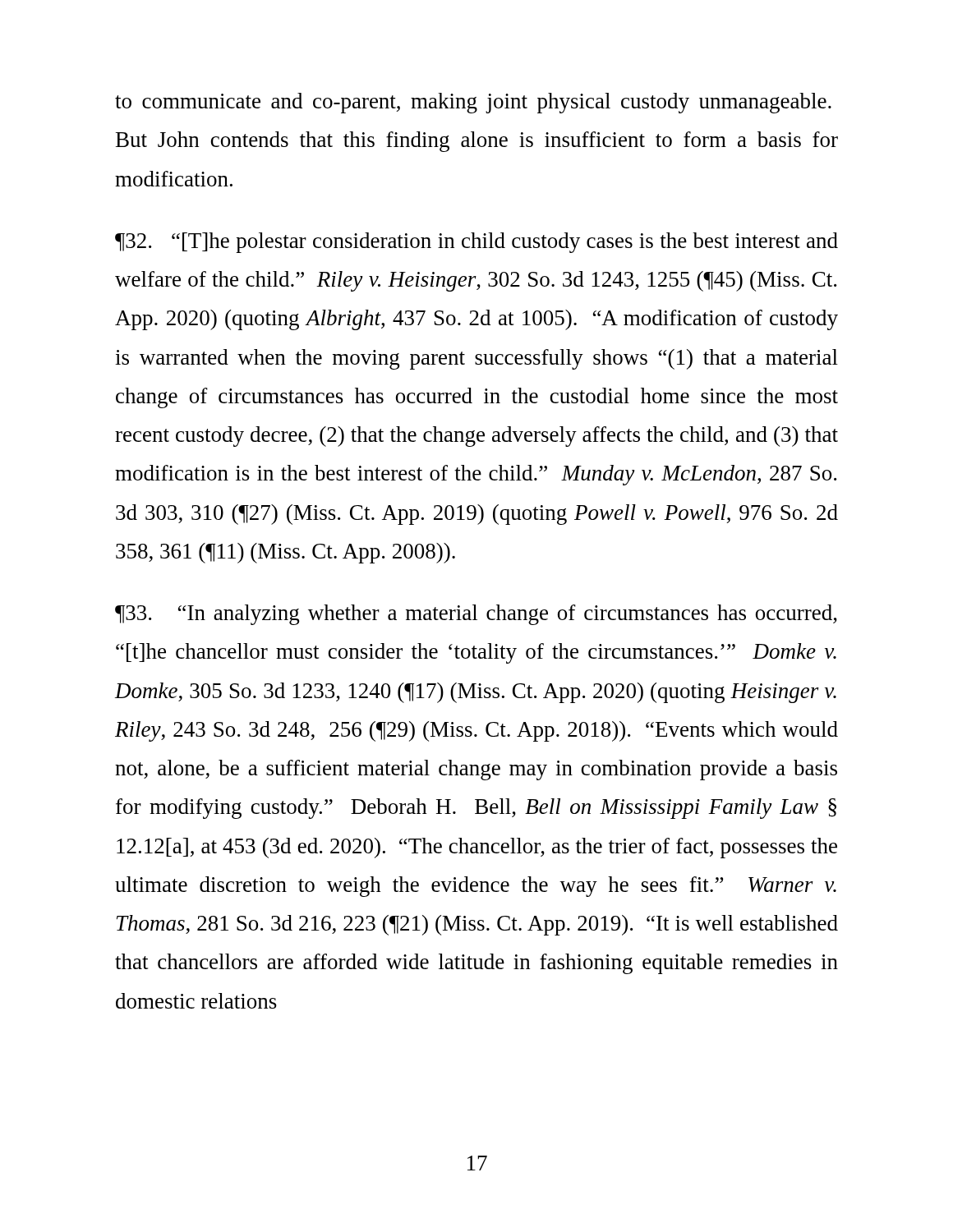Screen dimensions: 1232x953
Task: Click the passage that begins "to communicate and"
Action: [x=476, y=140]
